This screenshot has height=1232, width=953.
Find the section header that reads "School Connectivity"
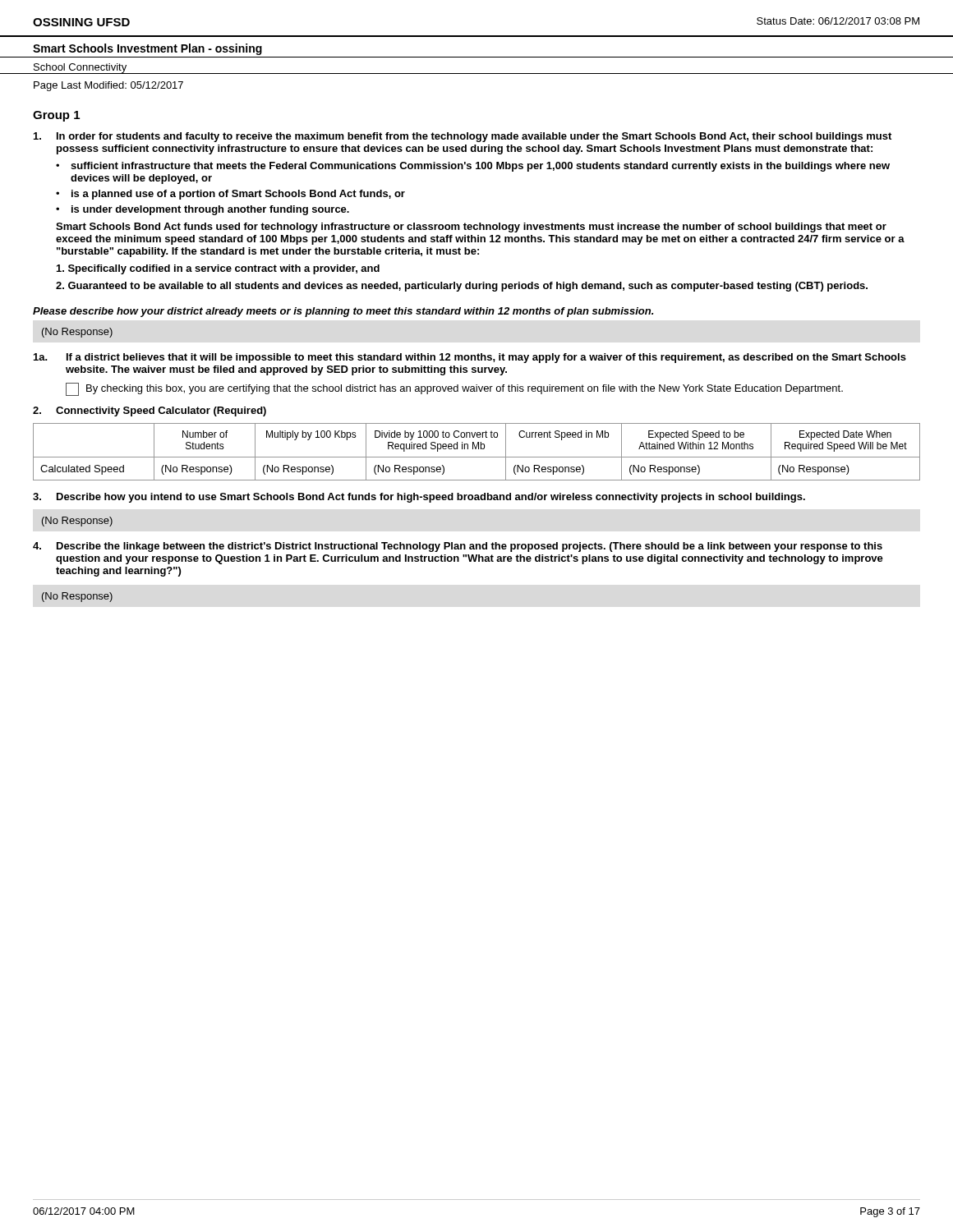(80, 67)
